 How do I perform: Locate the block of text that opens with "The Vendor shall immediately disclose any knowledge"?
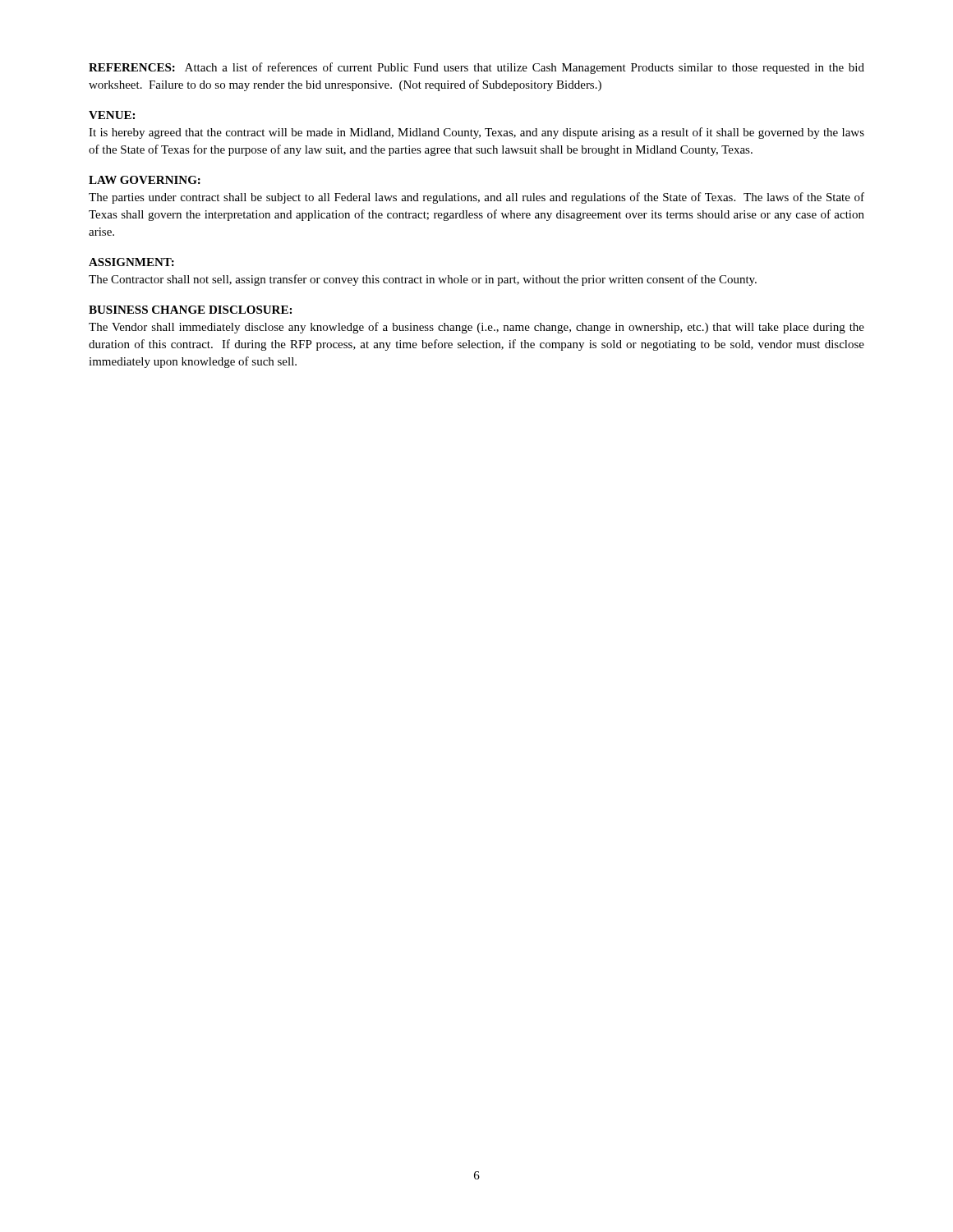pos(476,344)
